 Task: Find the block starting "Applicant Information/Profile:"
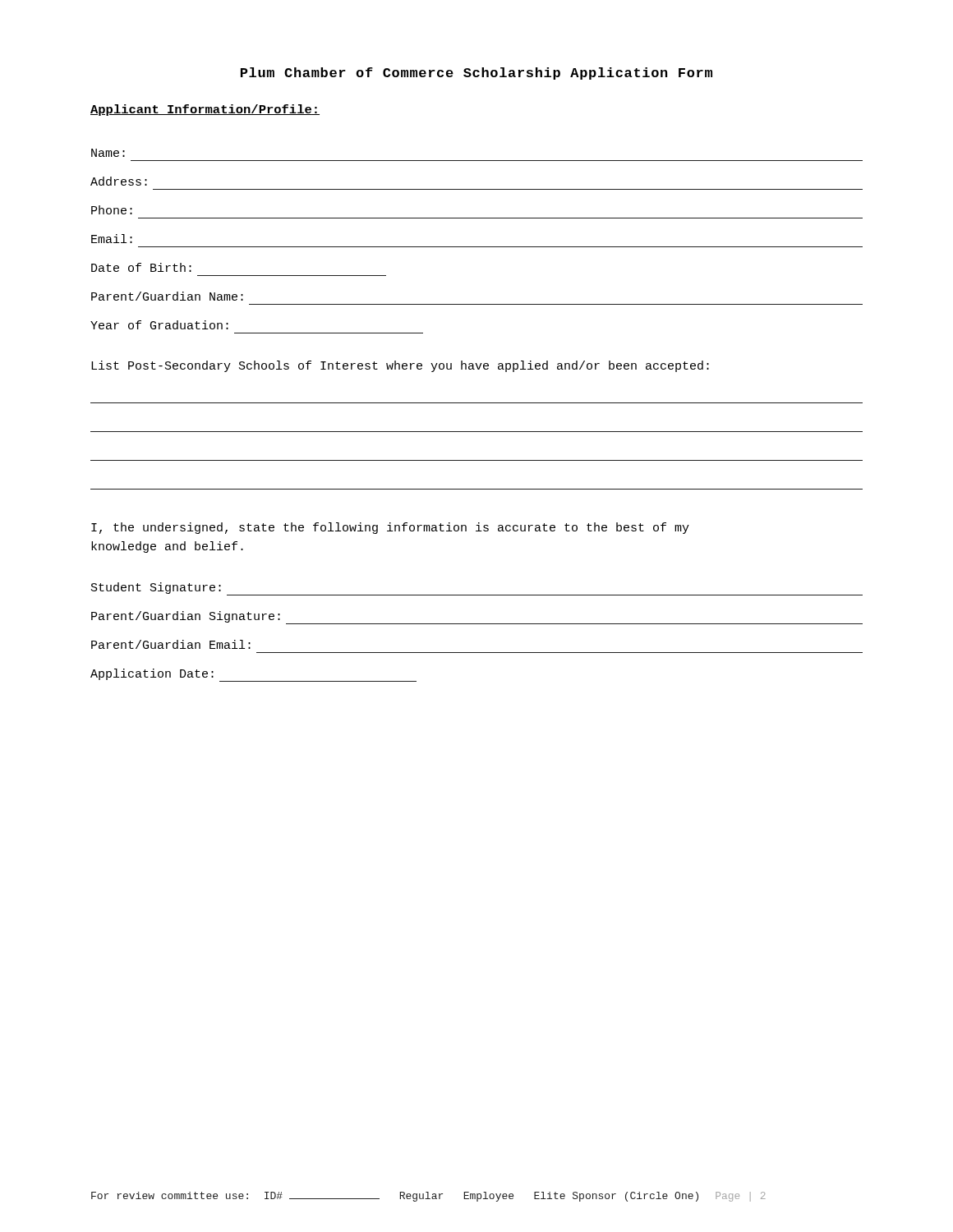point(205,110)
